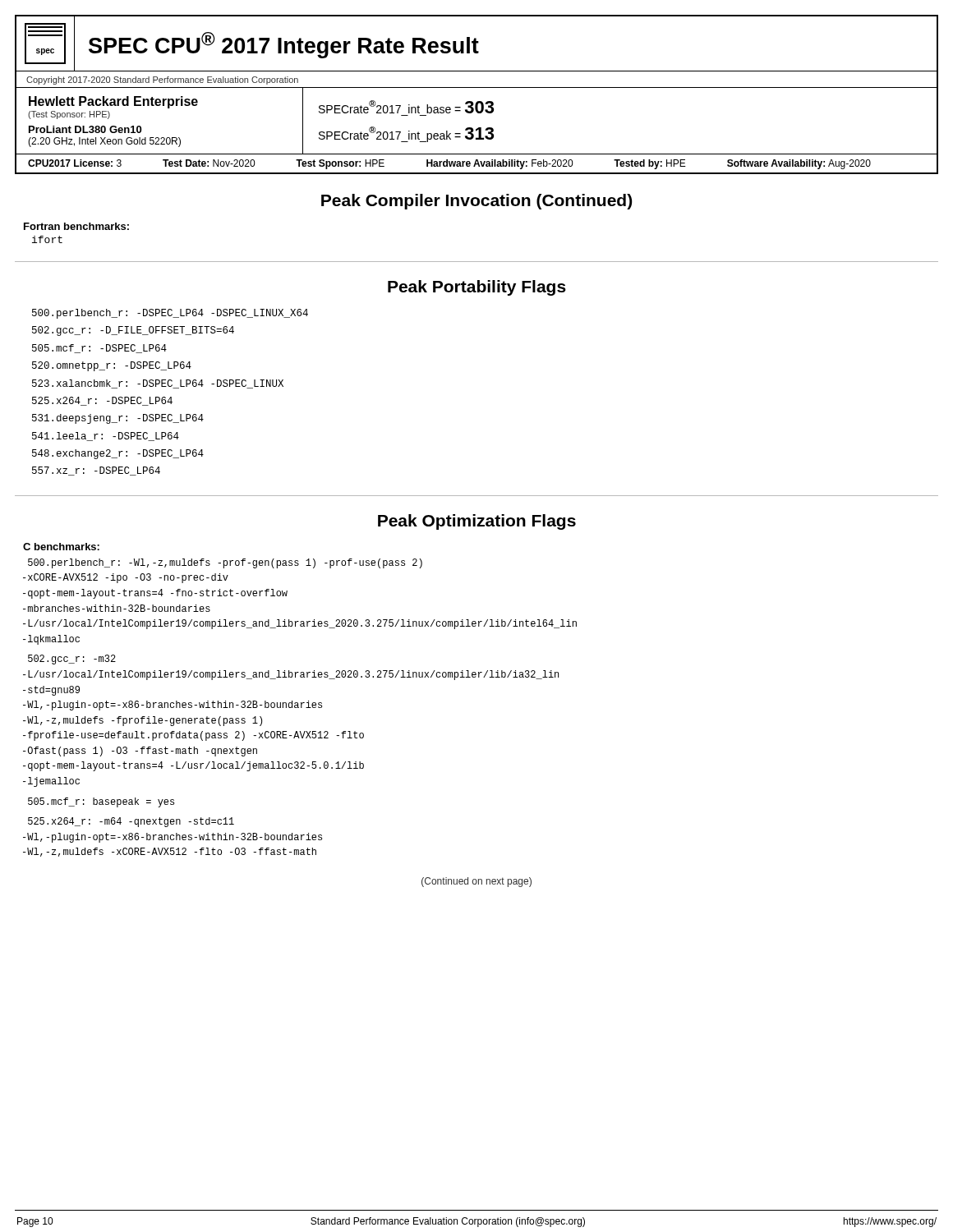953x1232 pixels.
Task: Point to the text starting "502.gcc_r: -D_FILE_OFFSET_BITS=64"
Action: click(x=133, y=331)
